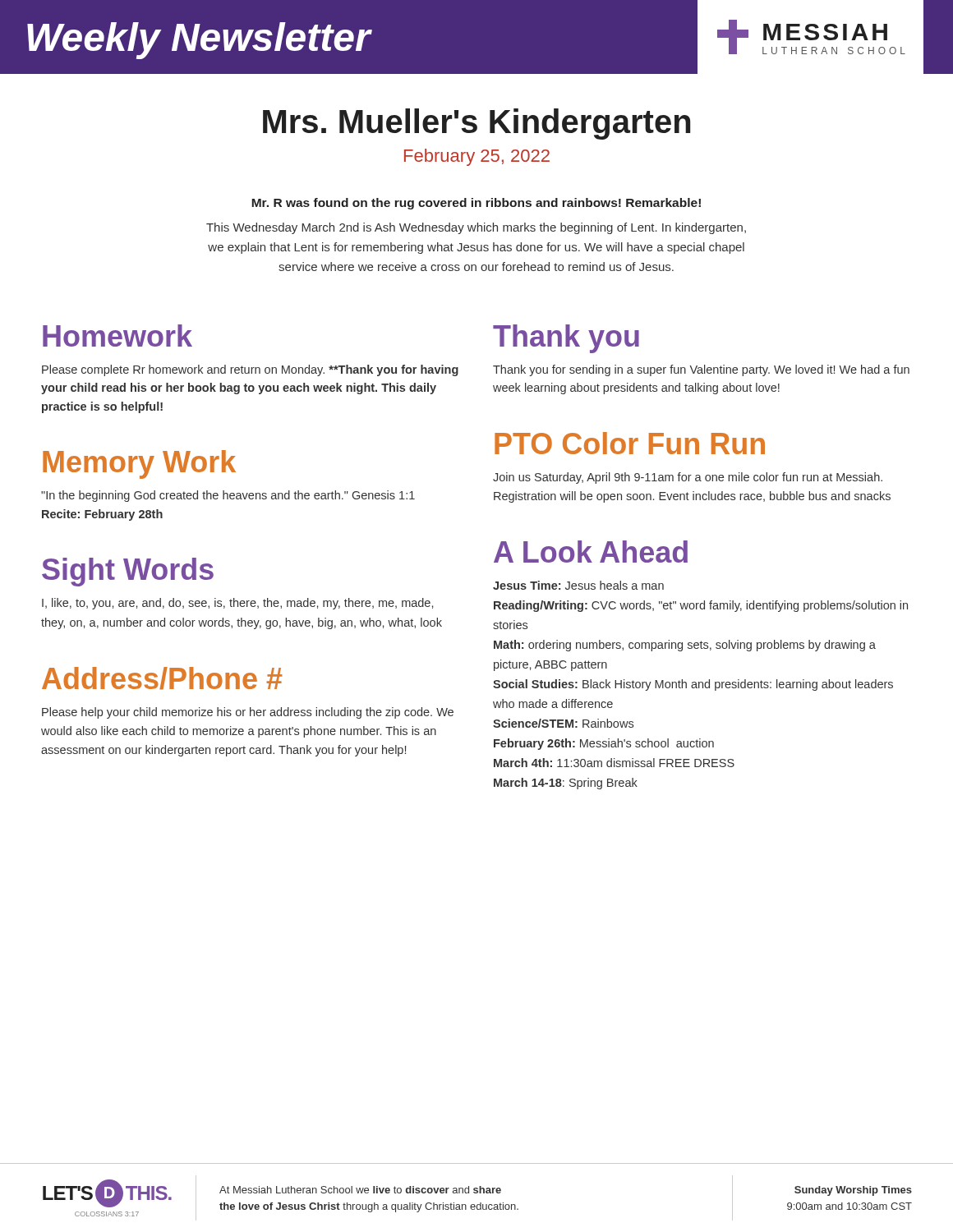This screenshot has width=953, height=1232.
Task: Where does it say "Memory Work"?
Action: tap(139, 462)
